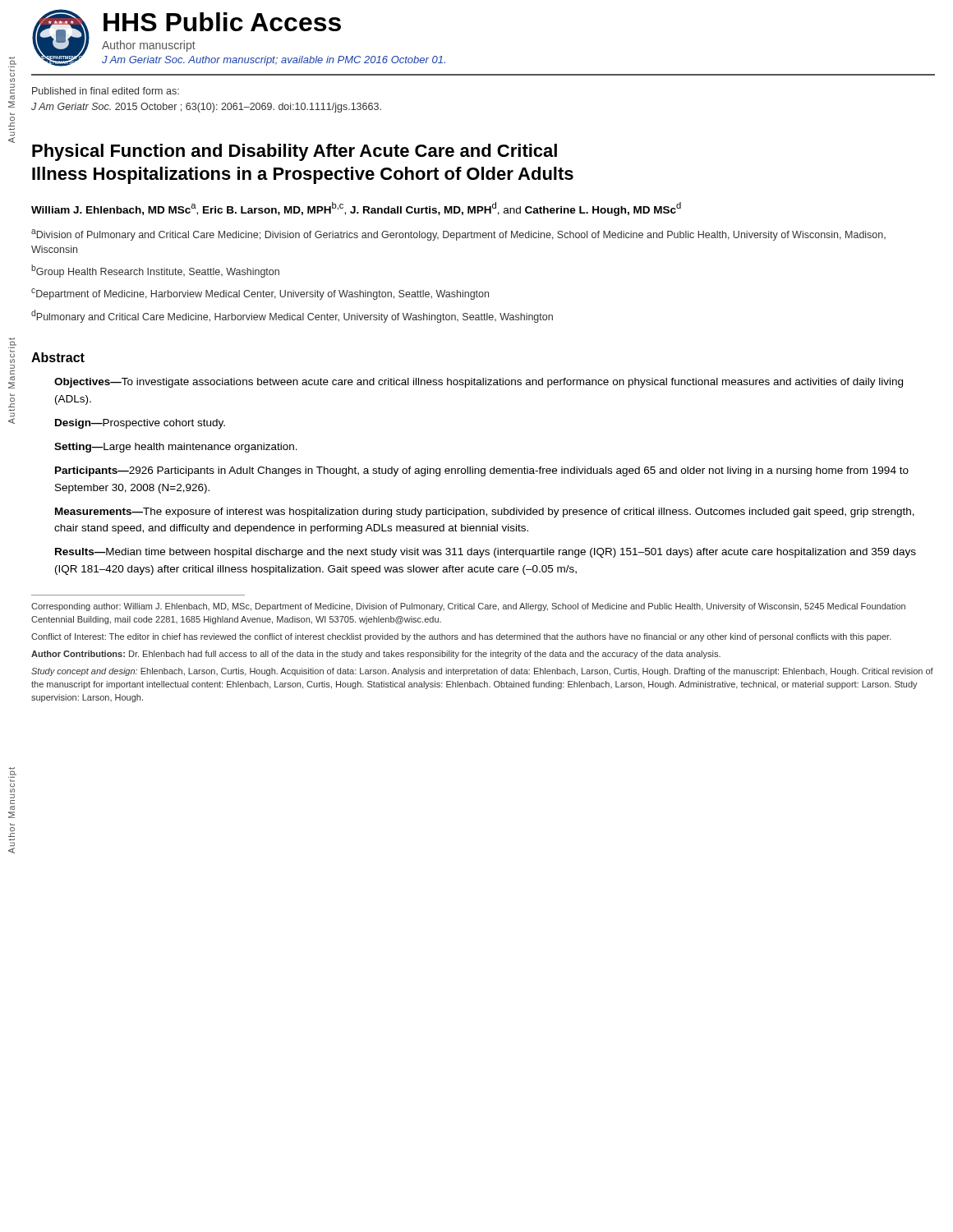
Task: Click on the text block starting "Measurements—The exposure of interest"
Action: tap(485, 520)
